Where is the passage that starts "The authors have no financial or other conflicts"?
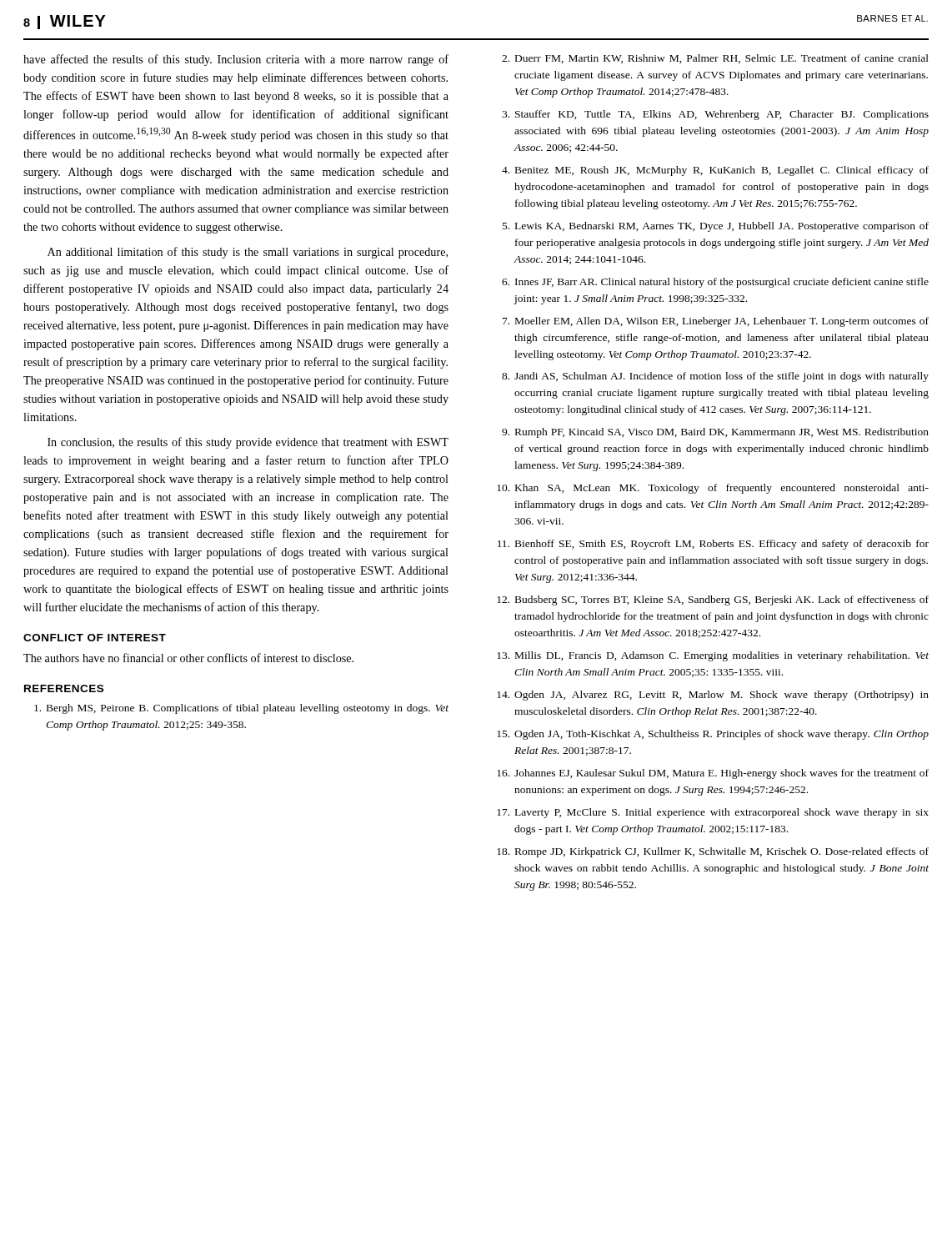Image resolution: width=952 pixels, height=1251 pixels. click(x=236, y=658)
